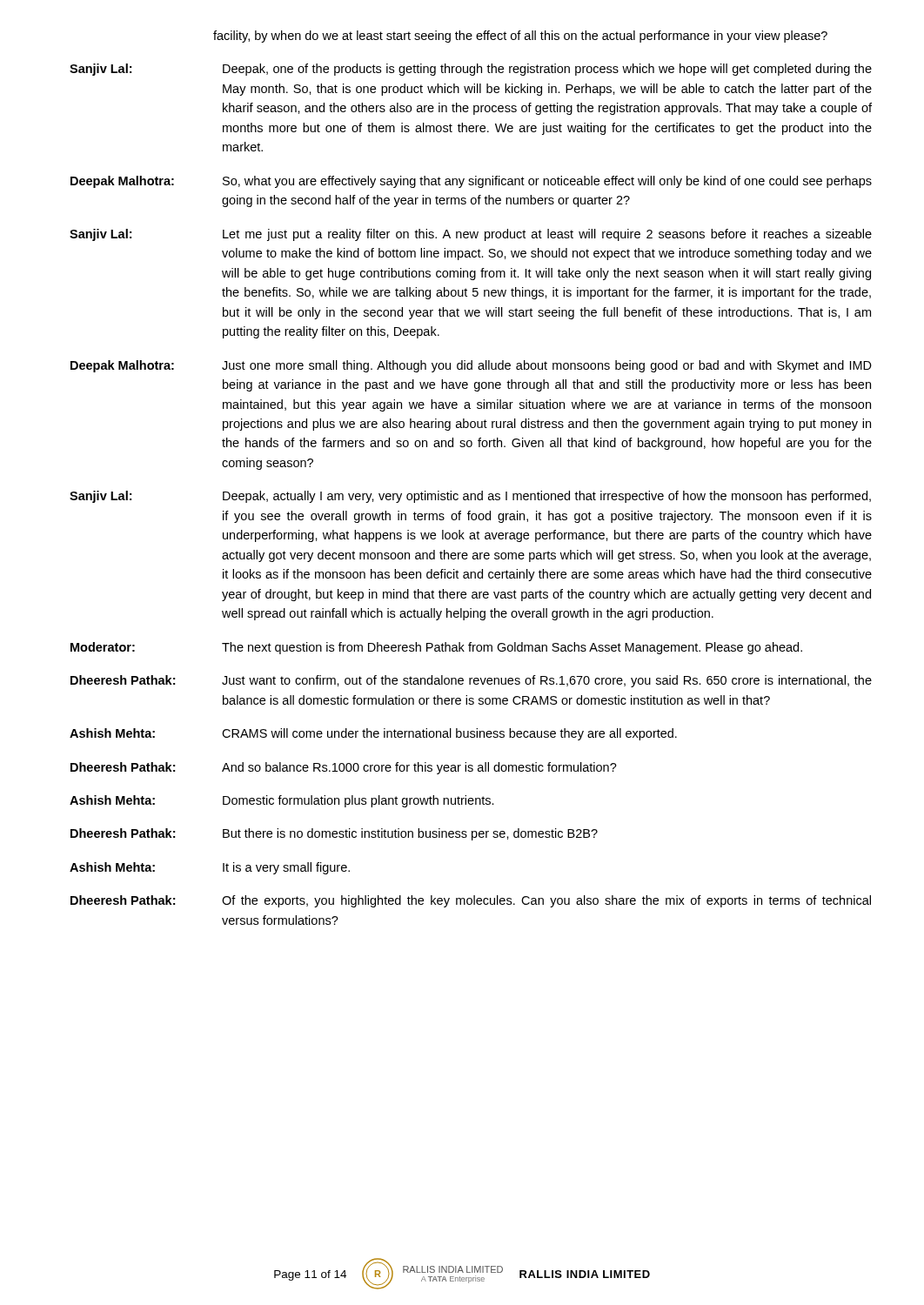Find the list item that reads "Ashish Mehta: CRAMS will"
This screenshot has width=924, height=1305.
[x=471, y=734]
